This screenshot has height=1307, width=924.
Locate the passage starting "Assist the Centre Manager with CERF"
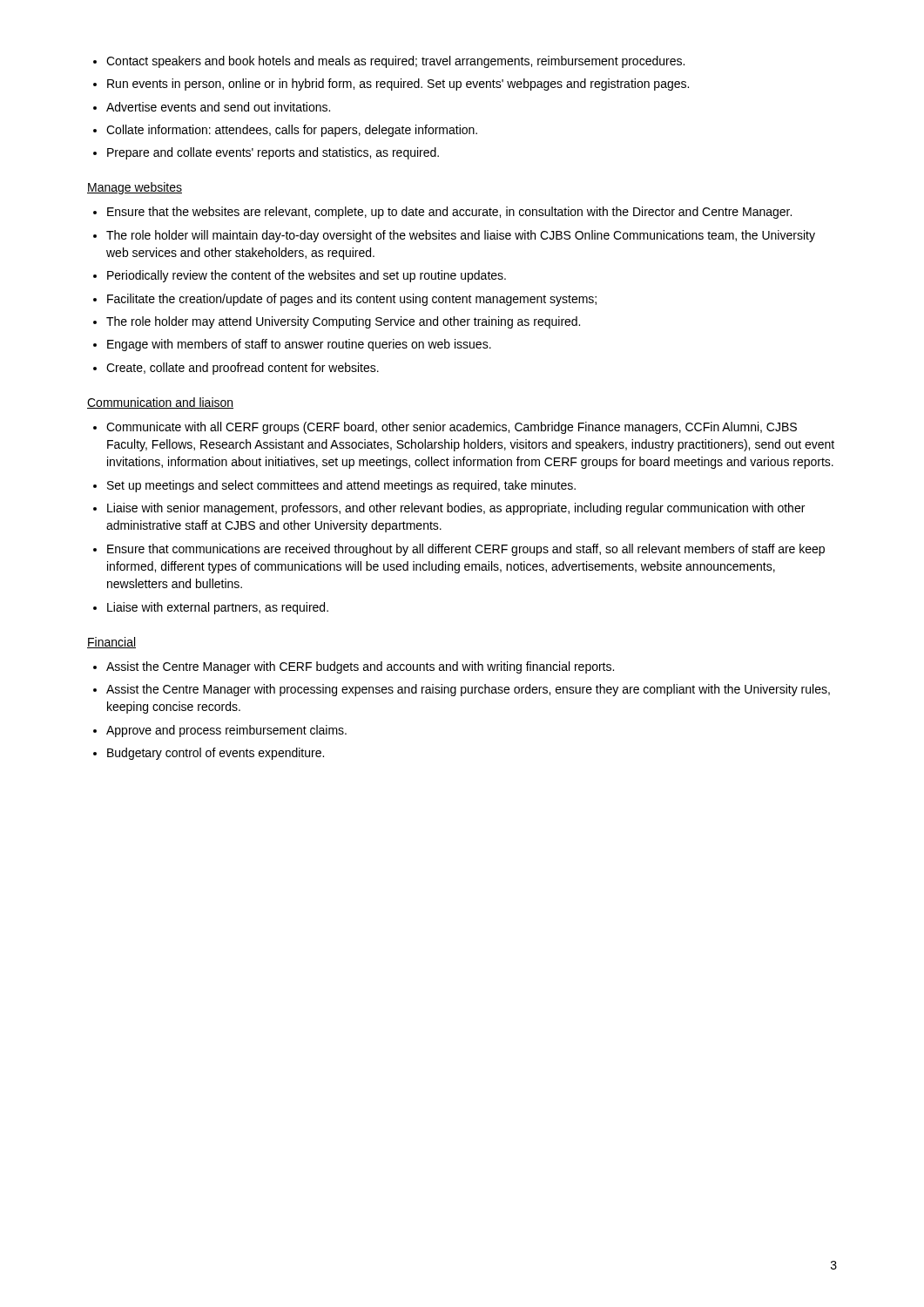pyautogui.click(x=462, y=667)
